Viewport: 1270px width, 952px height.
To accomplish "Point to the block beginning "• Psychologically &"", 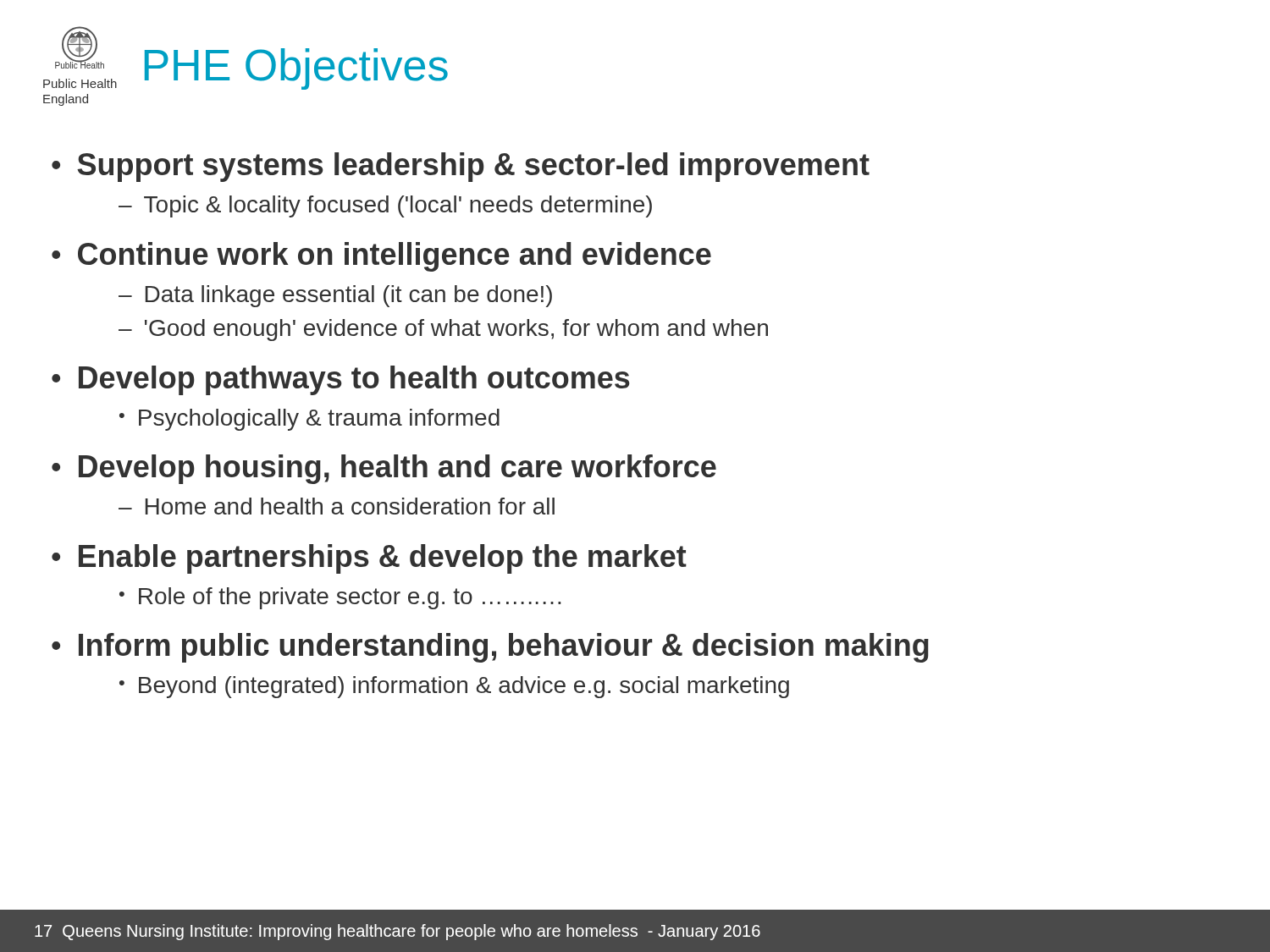I will coord(309,418).
